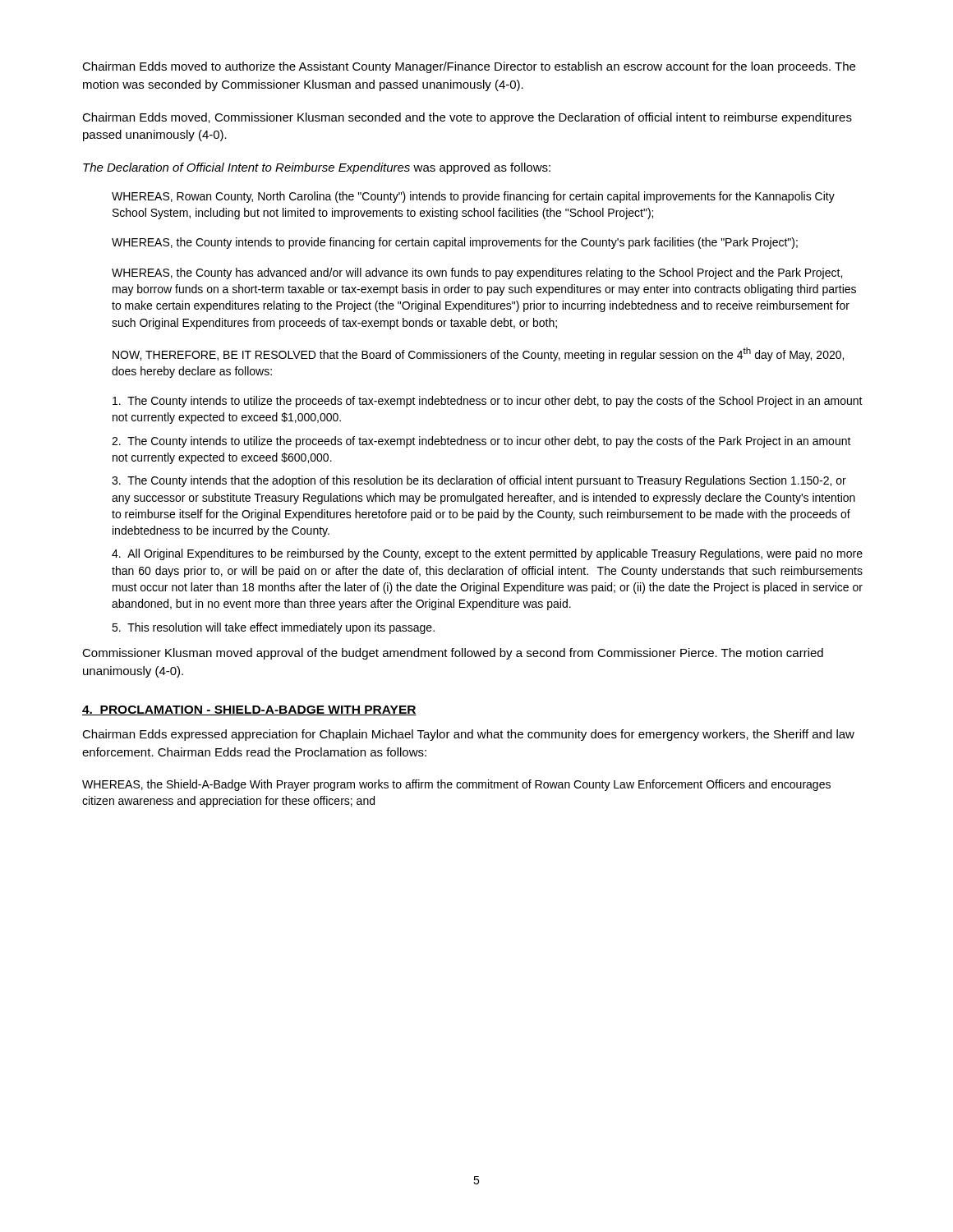This screenshot has width=953, height=1232.
Task: Click the passage that begins "The Declaration of"
Action: (x=317, y=167)
